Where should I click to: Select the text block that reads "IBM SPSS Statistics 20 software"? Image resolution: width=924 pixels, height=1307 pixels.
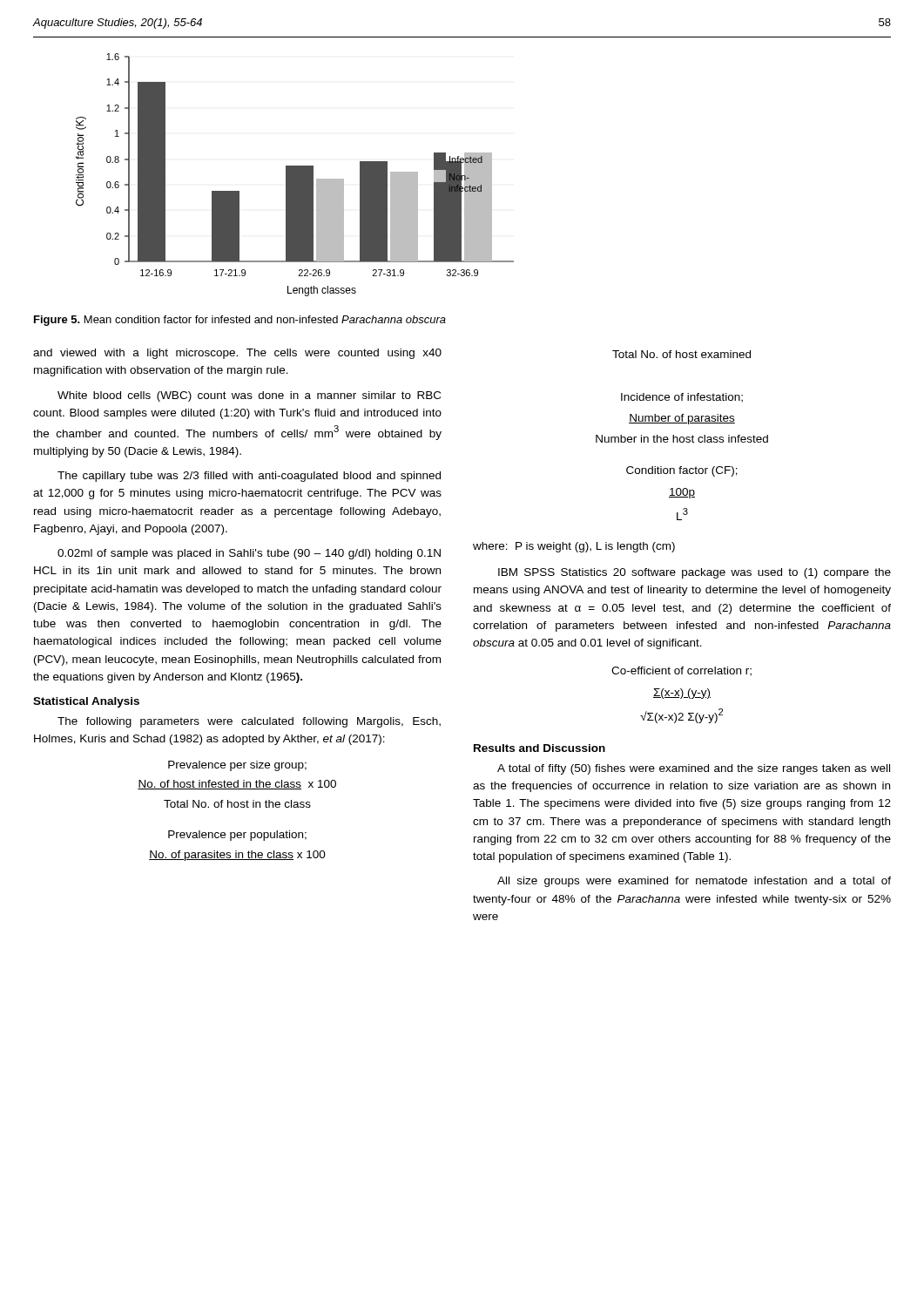point(682,607)
